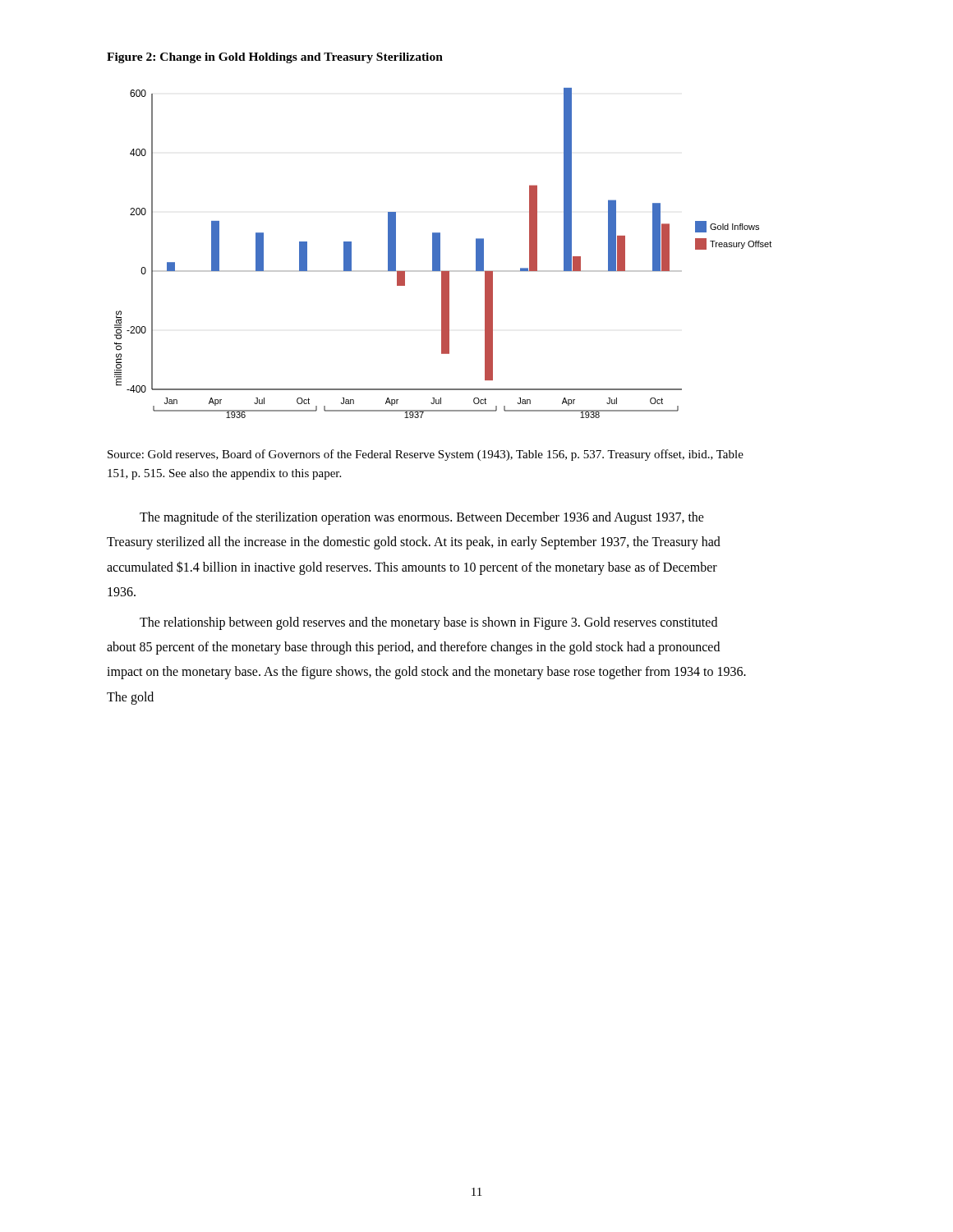
Task: Navigate to the text block starting "Source: Gold reserves, Board of Governors"
Action: click(x=425, y=463)
